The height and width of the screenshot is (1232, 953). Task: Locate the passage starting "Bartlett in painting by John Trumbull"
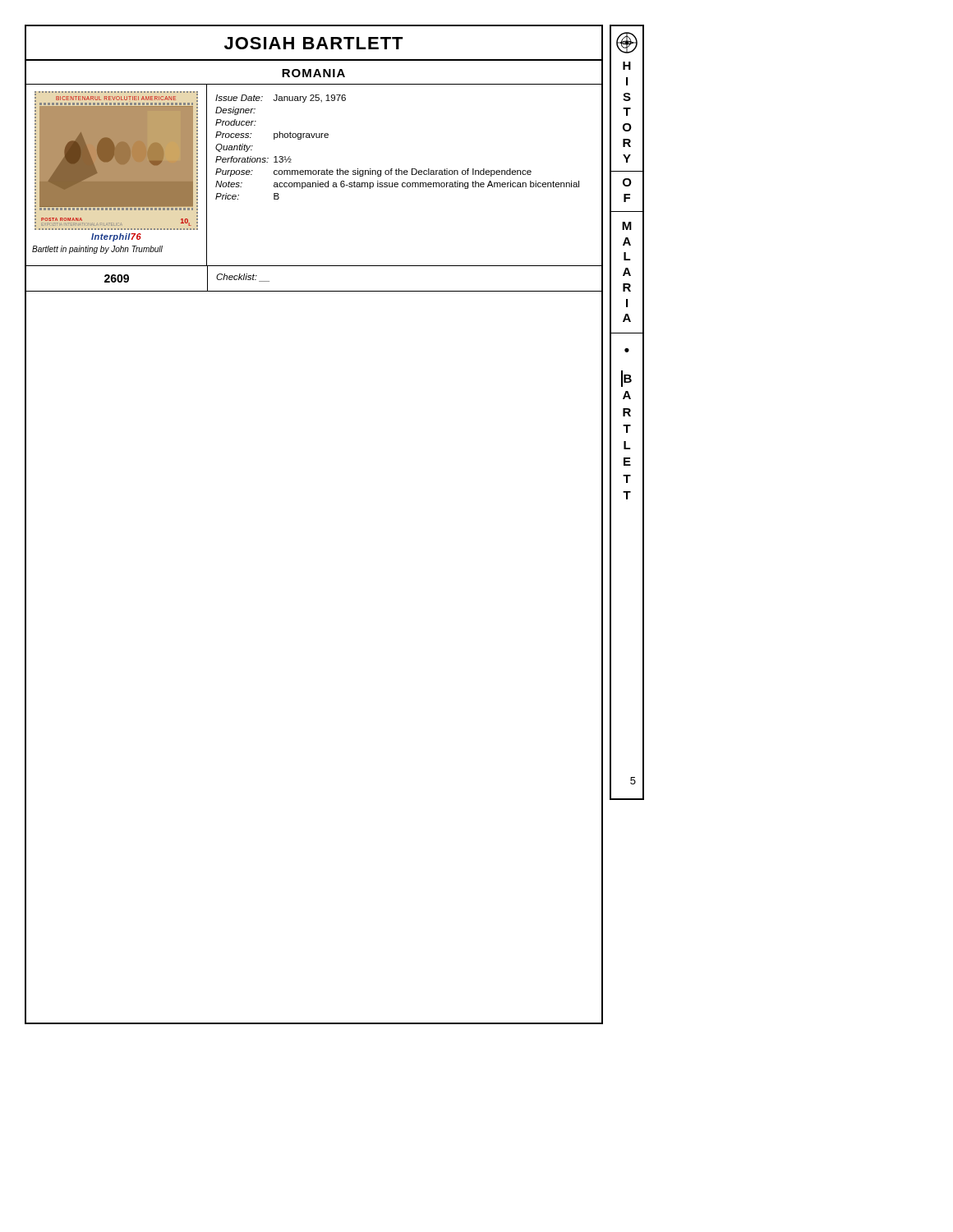(x=97, y=249)
